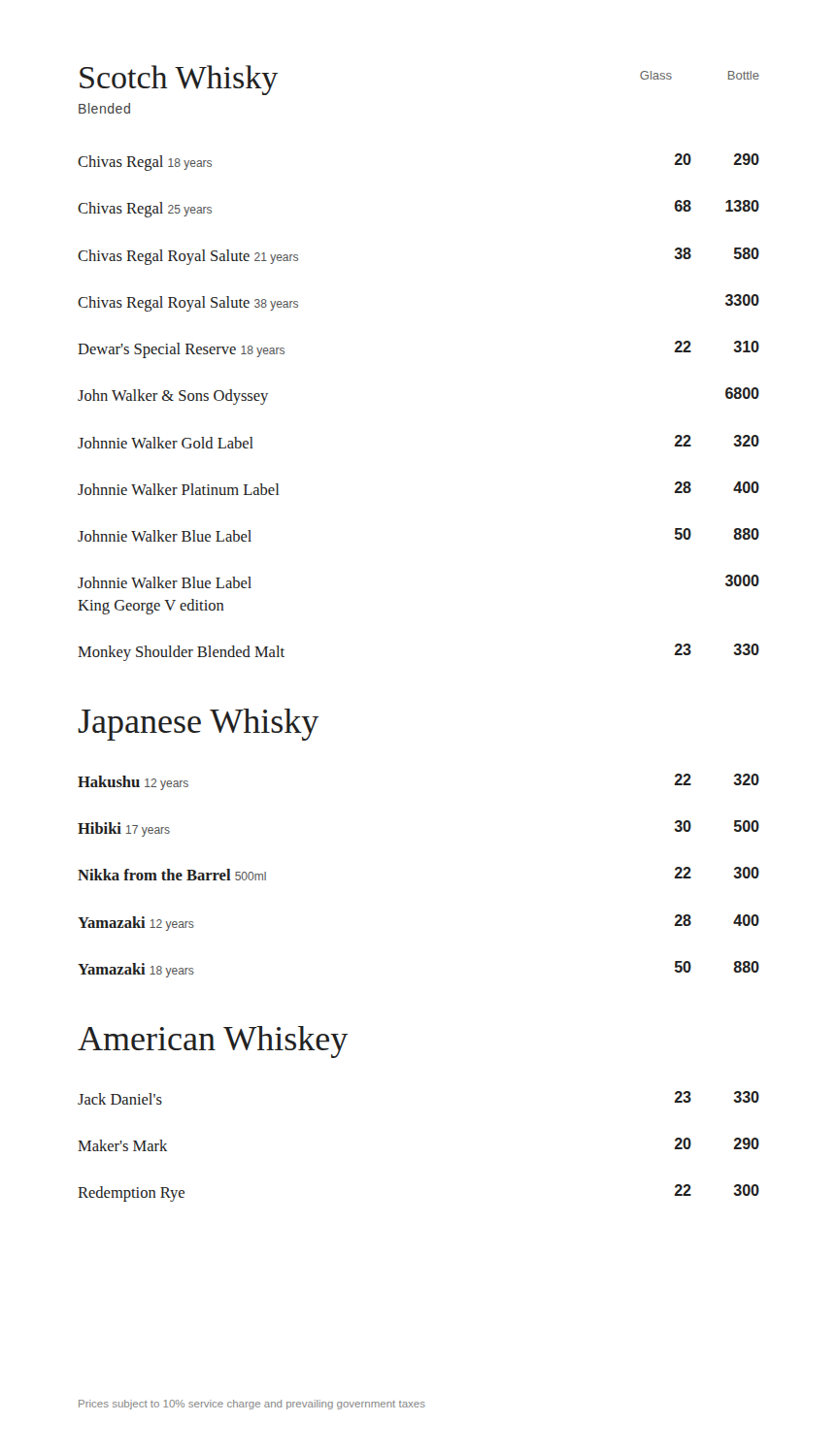Screen dimensions: 1456x837
Task: Find the text block starting "Yamazaki 18 years 50 880"
Action: 153,969
